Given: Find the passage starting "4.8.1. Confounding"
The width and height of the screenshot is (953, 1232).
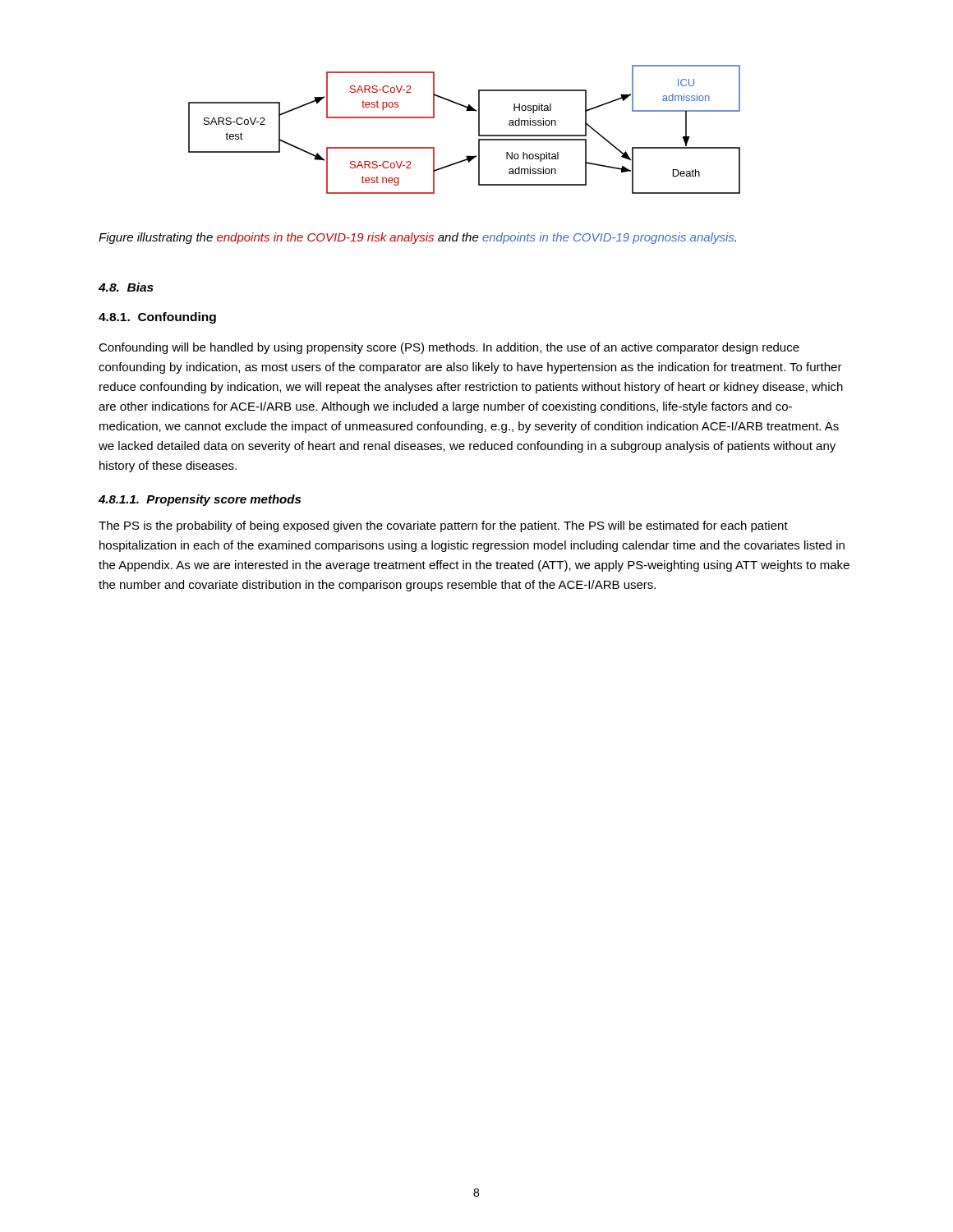Looking at the screenshot, I should 158,316.
